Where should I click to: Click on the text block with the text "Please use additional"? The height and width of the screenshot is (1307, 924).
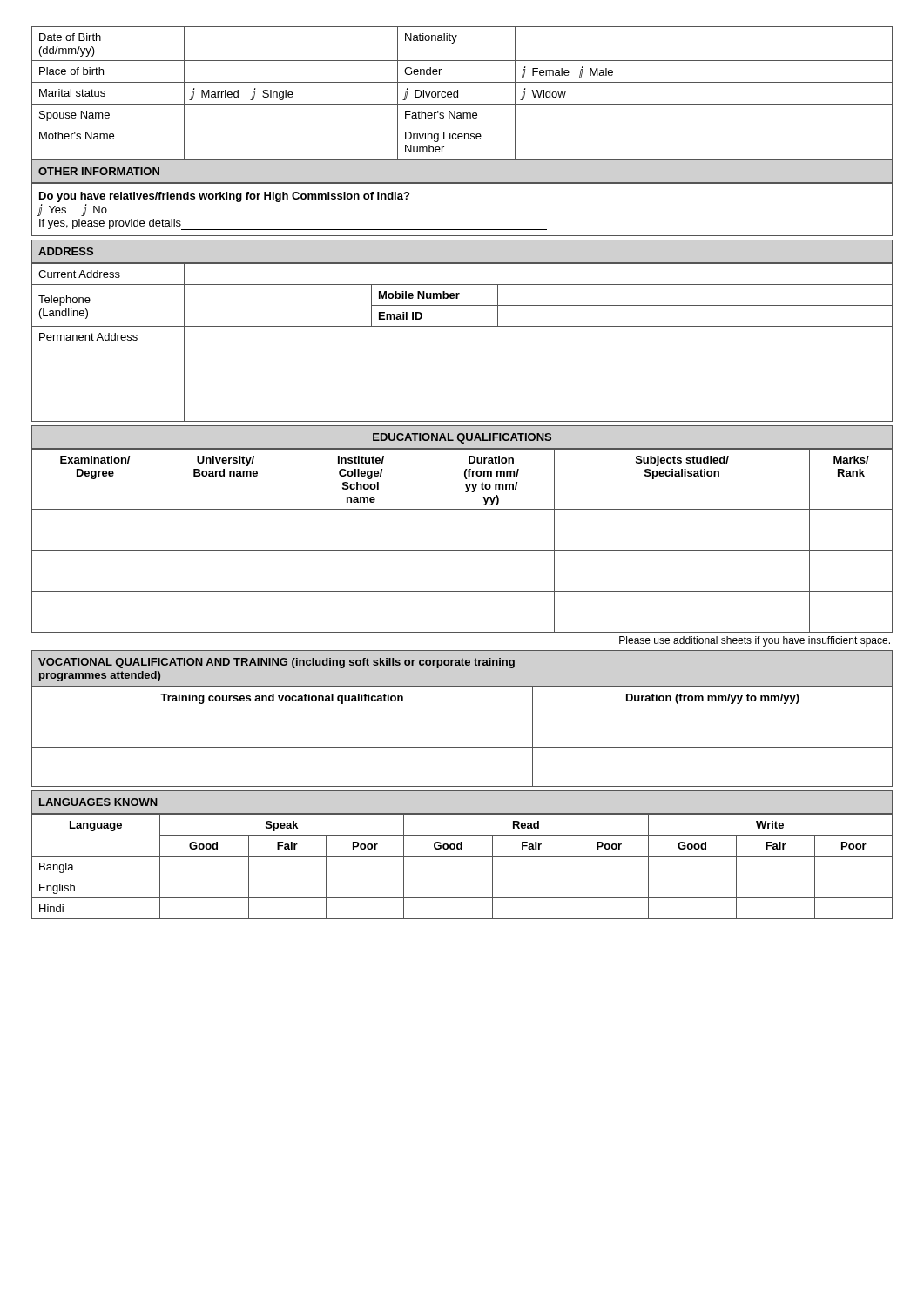755,640
